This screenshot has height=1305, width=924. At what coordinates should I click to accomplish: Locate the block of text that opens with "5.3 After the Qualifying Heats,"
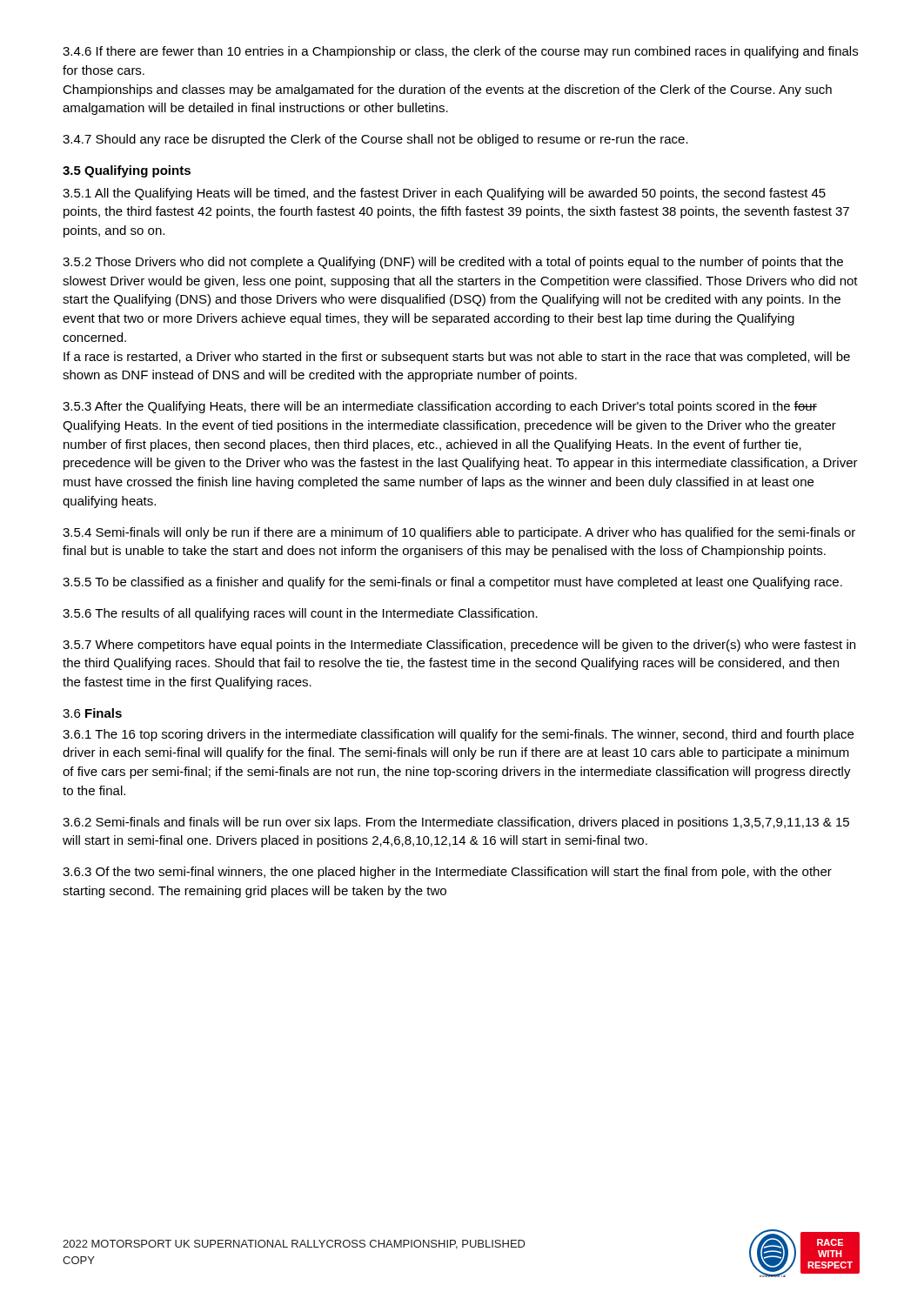pos(460,453)
